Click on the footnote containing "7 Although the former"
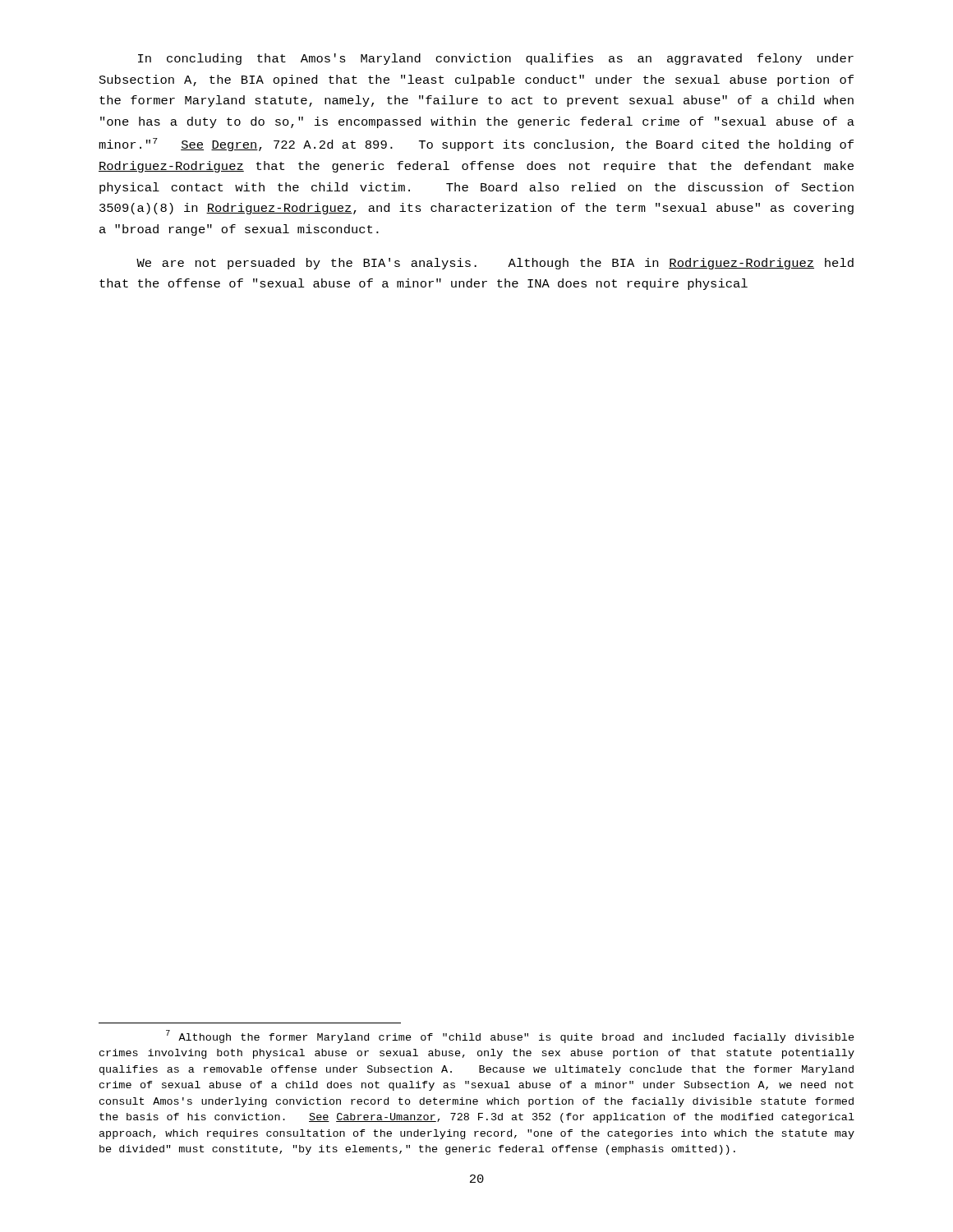Screen dimensions: 1232x953 (476, 1093)
